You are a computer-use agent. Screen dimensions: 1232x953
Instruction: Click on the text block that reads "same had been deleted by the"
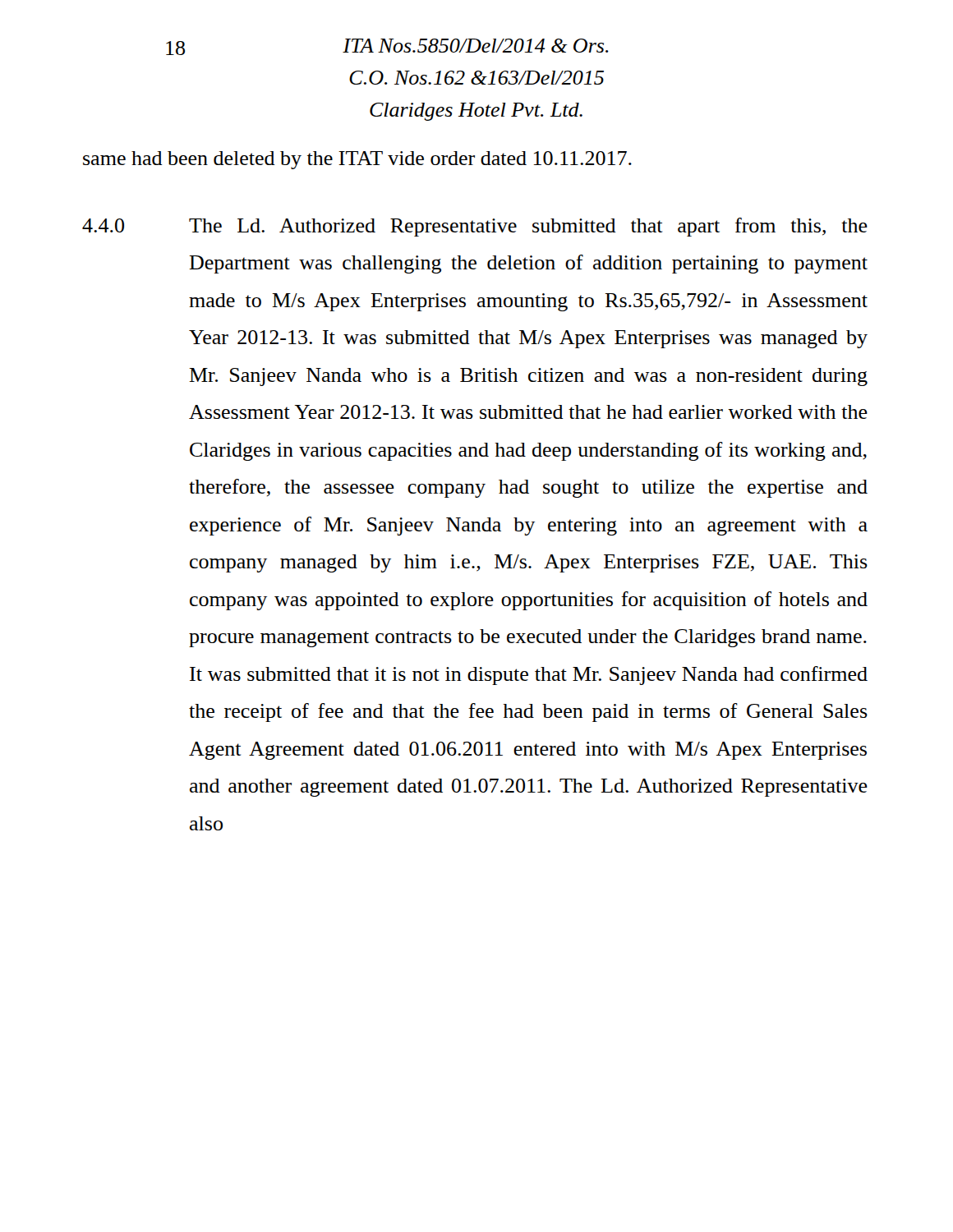(x=357, y=158)
